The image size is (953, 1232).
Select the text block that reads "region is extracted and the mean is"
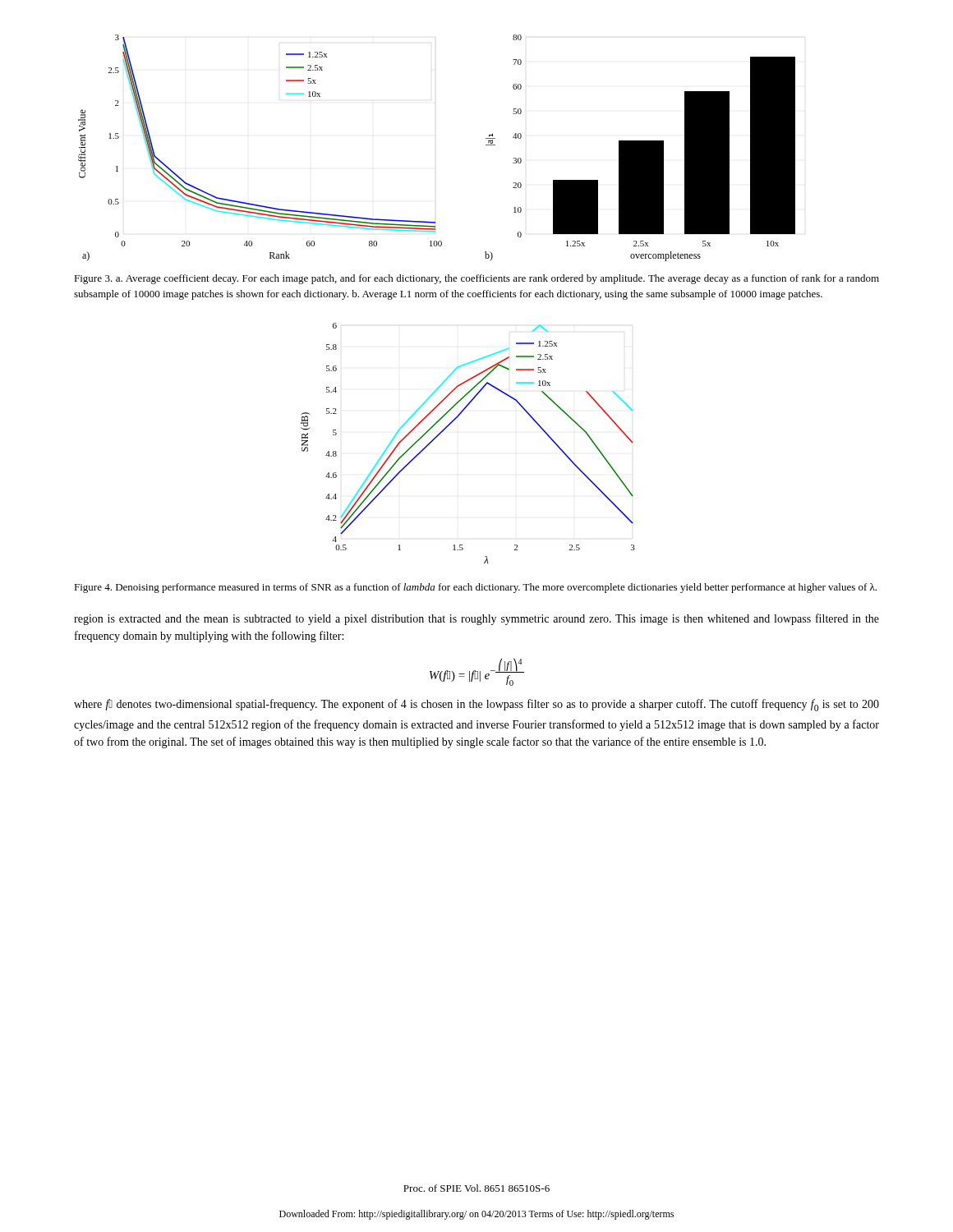[x=476, y=627]
